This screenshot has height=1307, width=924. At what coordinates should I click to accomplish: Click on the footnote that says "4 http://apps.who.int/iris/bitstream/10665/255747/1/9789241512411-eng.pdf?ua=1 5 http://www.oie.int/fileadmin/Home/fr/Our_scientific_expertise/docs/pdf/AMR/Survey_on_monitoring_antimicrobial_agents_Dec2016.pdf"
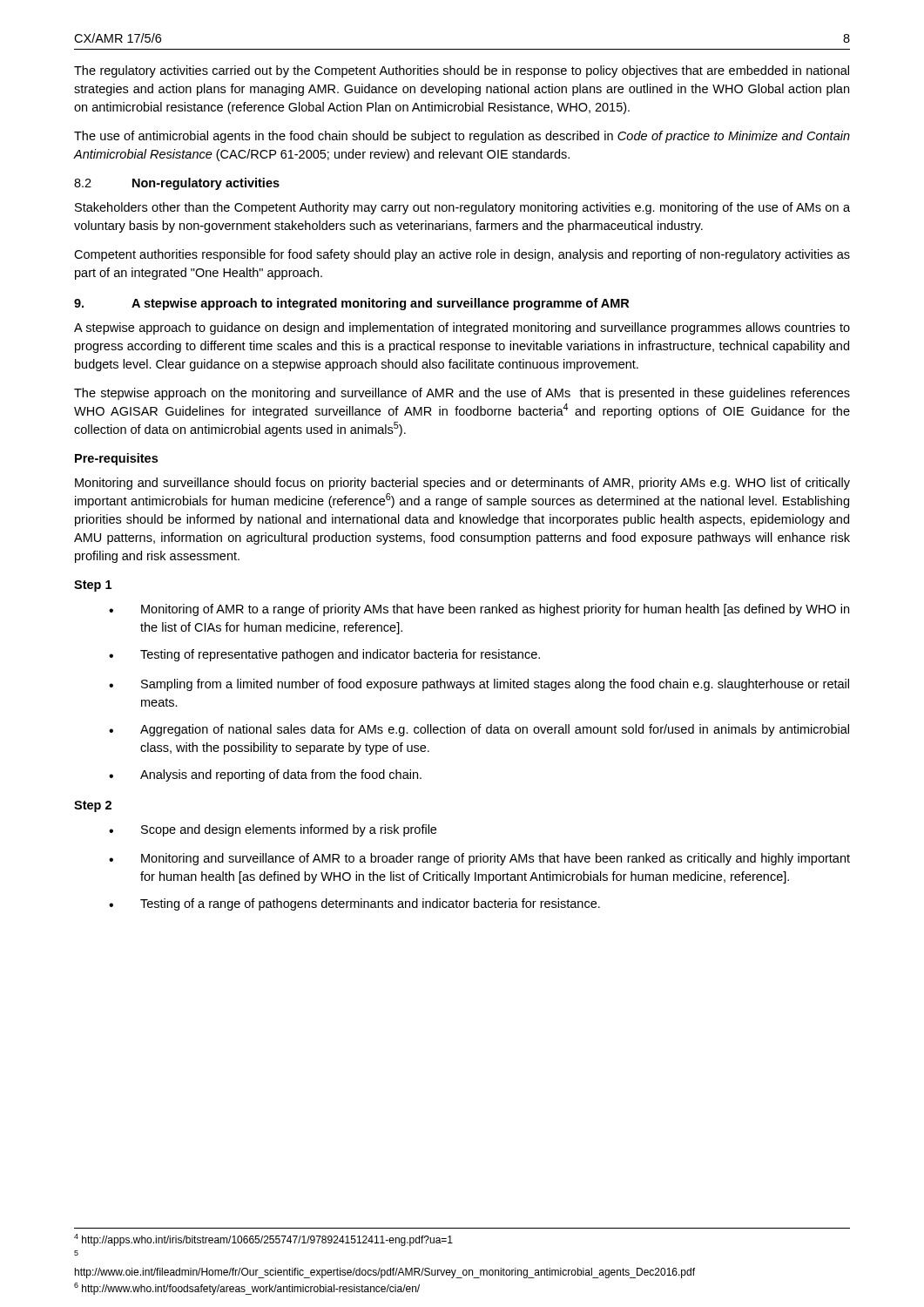[x=263, y=1240]
